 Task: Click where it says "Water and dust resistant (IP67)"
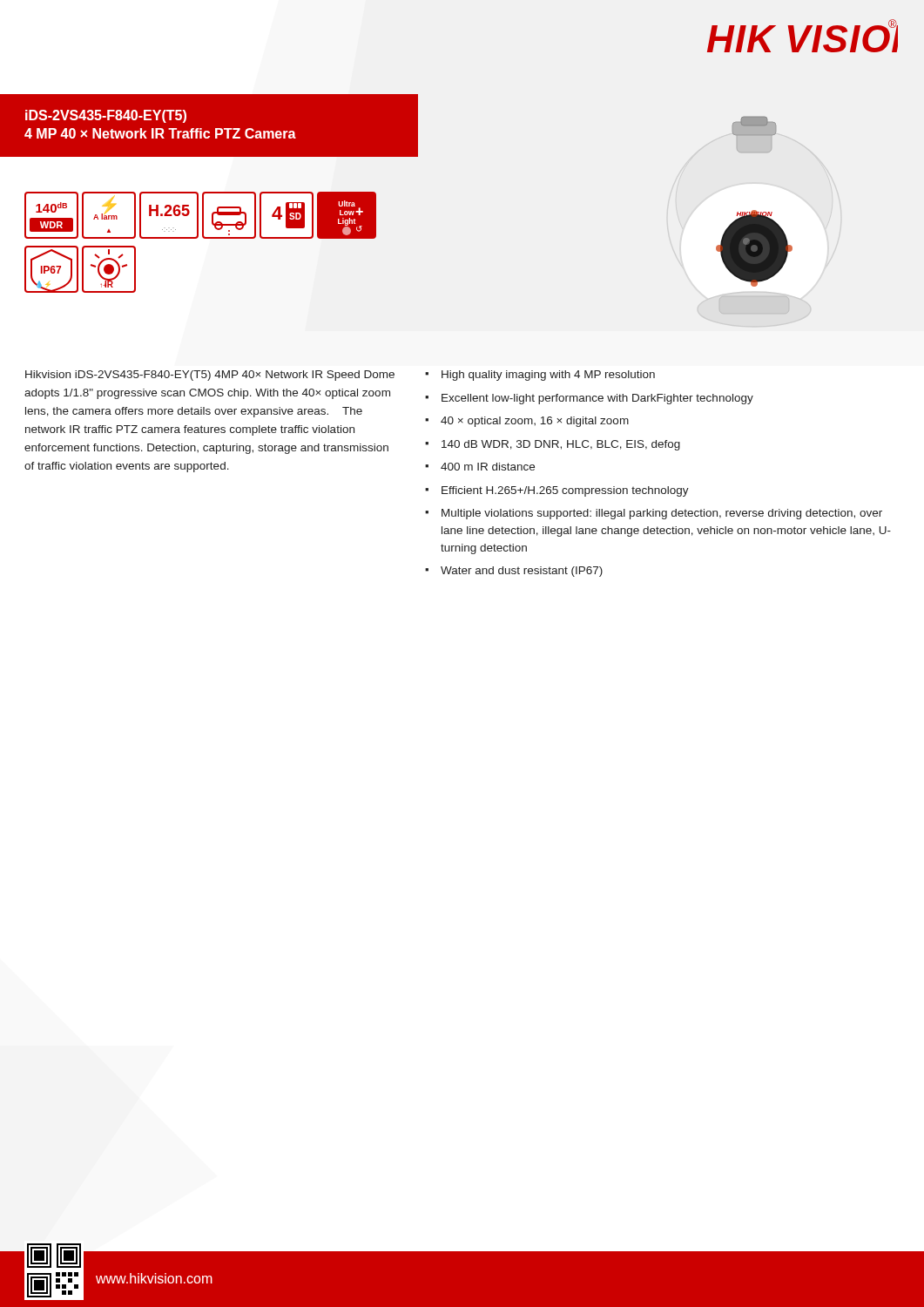point(522,570)
